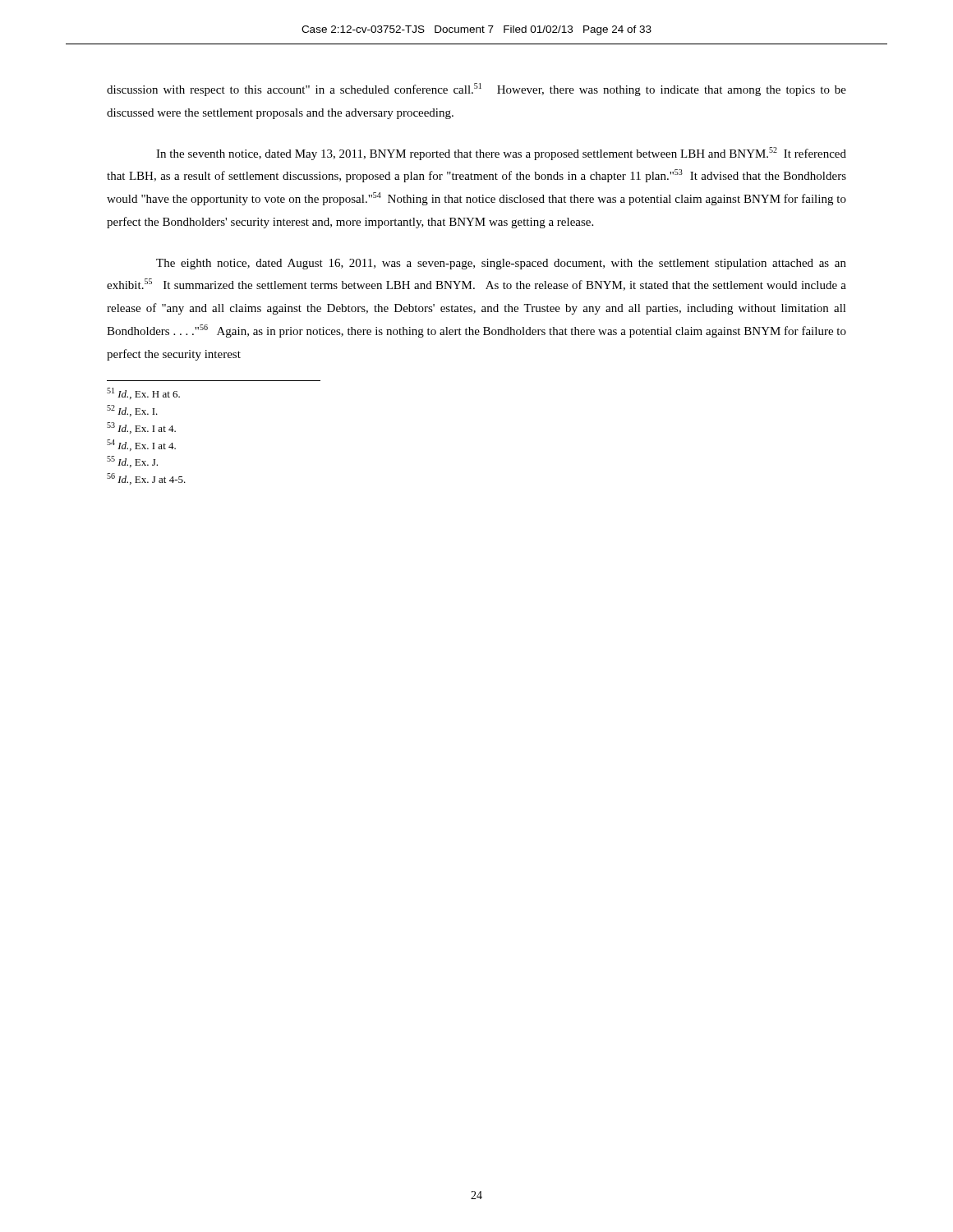Screen dimensions: 1232x953
Task: Point to the region starting "51 Id., Ex. H at 6."
Action: 144,393
